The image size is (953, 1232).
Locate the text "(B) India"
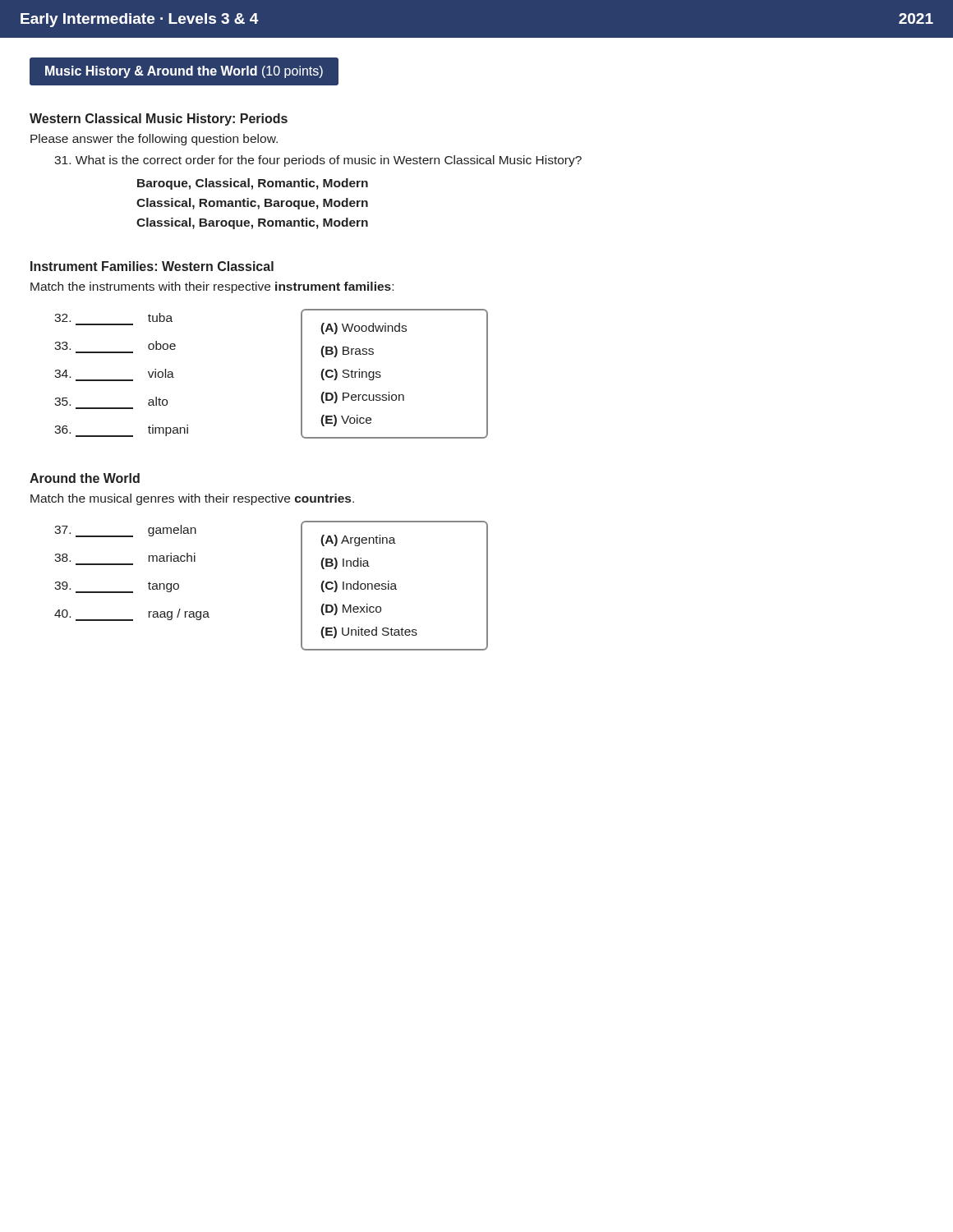(345, 562)
